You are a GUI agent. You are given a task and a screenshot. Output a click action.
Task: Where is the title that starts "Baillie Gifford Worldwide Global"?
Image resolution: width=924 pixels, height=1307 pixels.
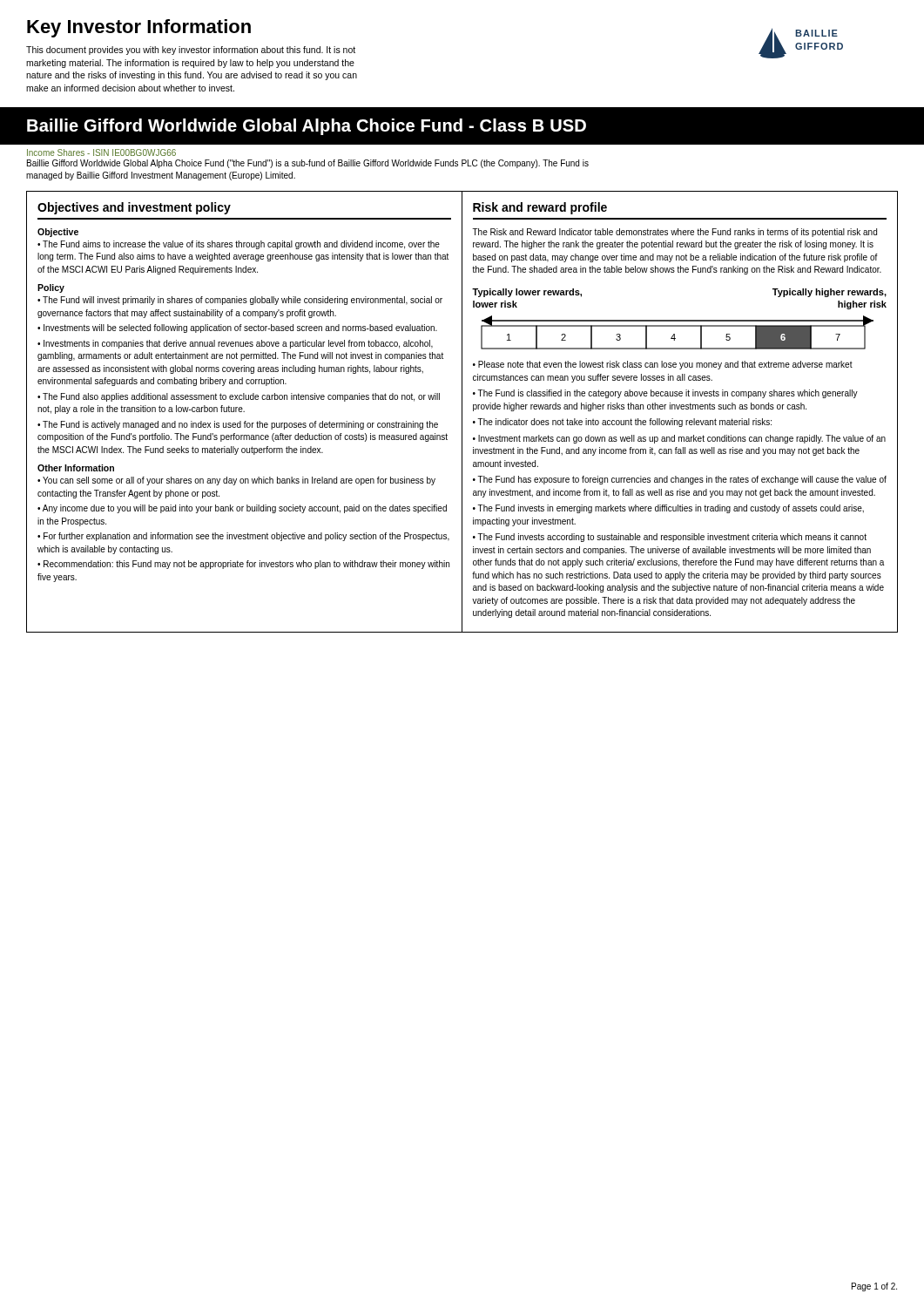click(x=307, y=125)
